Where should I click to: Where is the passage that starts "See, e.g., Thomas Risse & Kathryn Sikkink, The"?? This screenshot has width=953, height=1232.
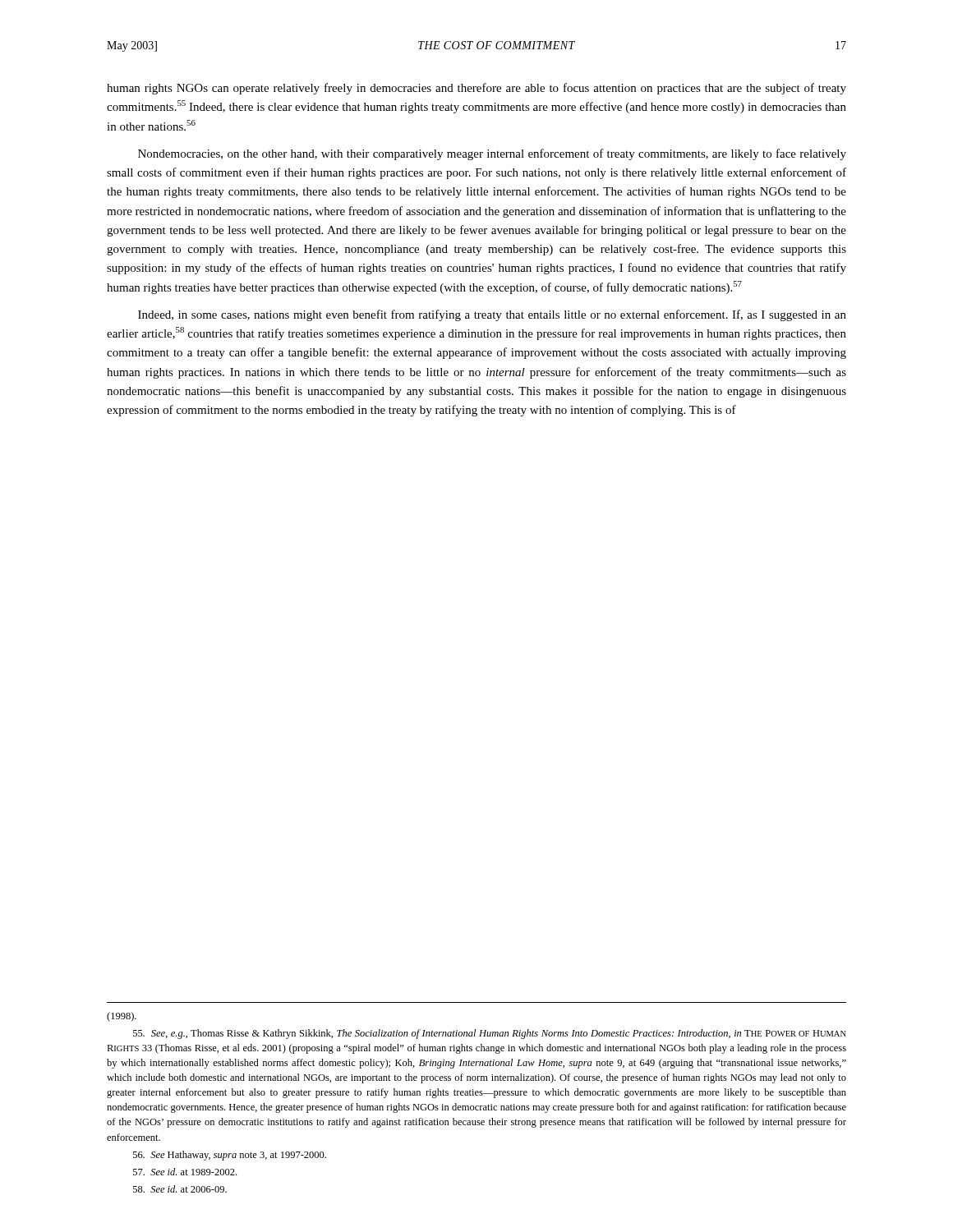(476, 1085)
